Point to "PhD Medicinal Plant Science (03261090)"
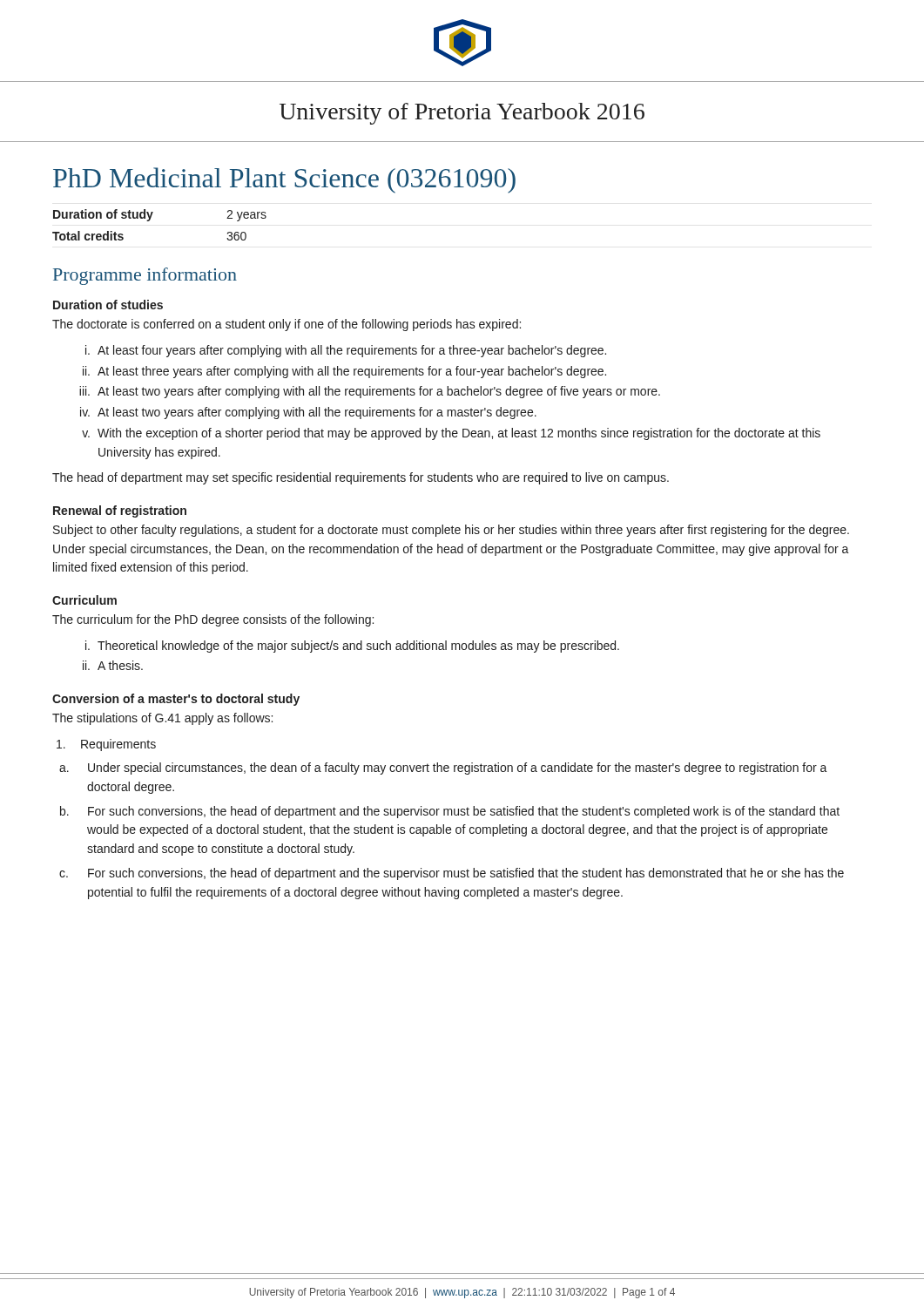 coord(284,178)
